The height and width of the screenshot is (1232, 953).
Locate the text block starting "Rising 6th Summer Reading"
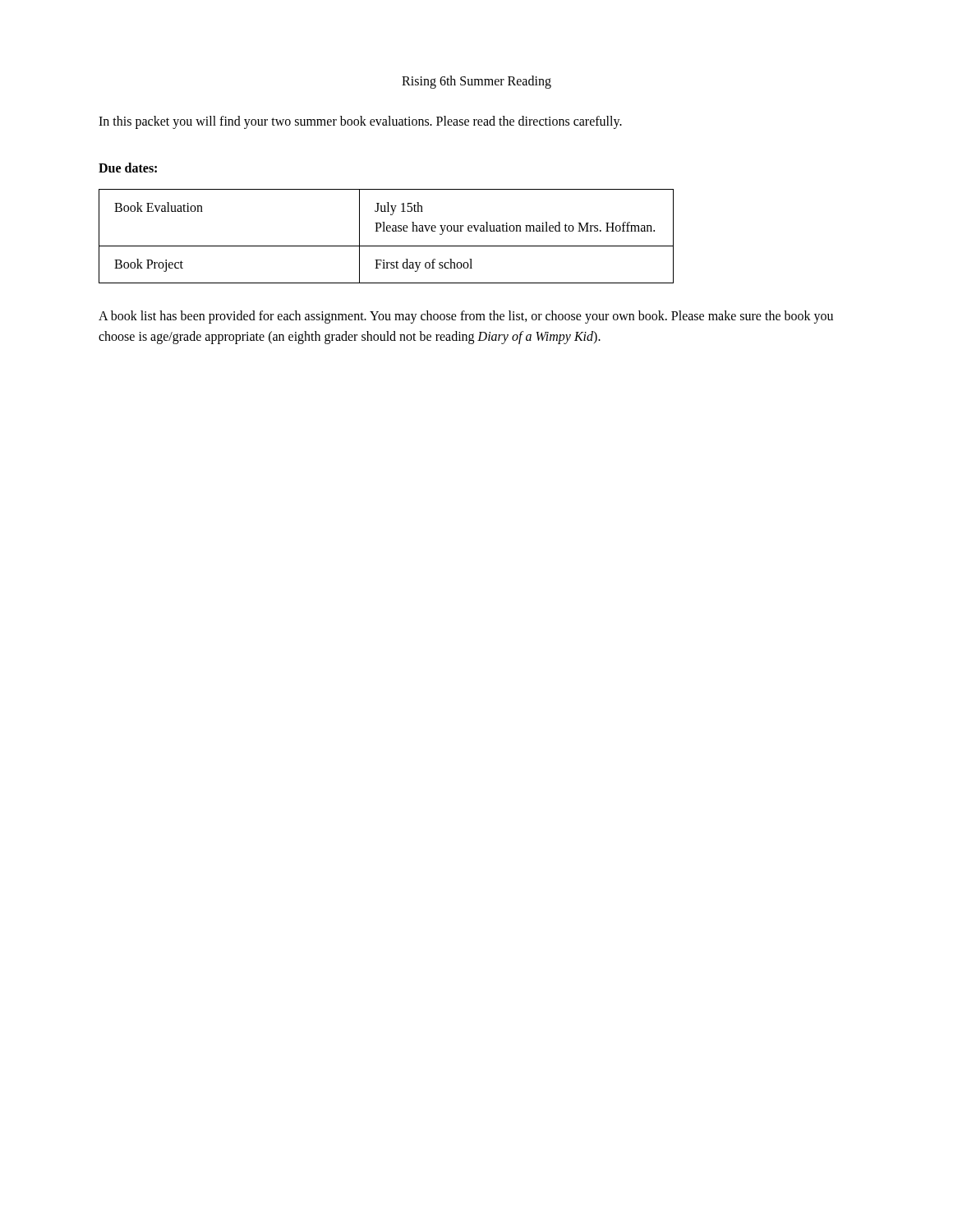476,81
